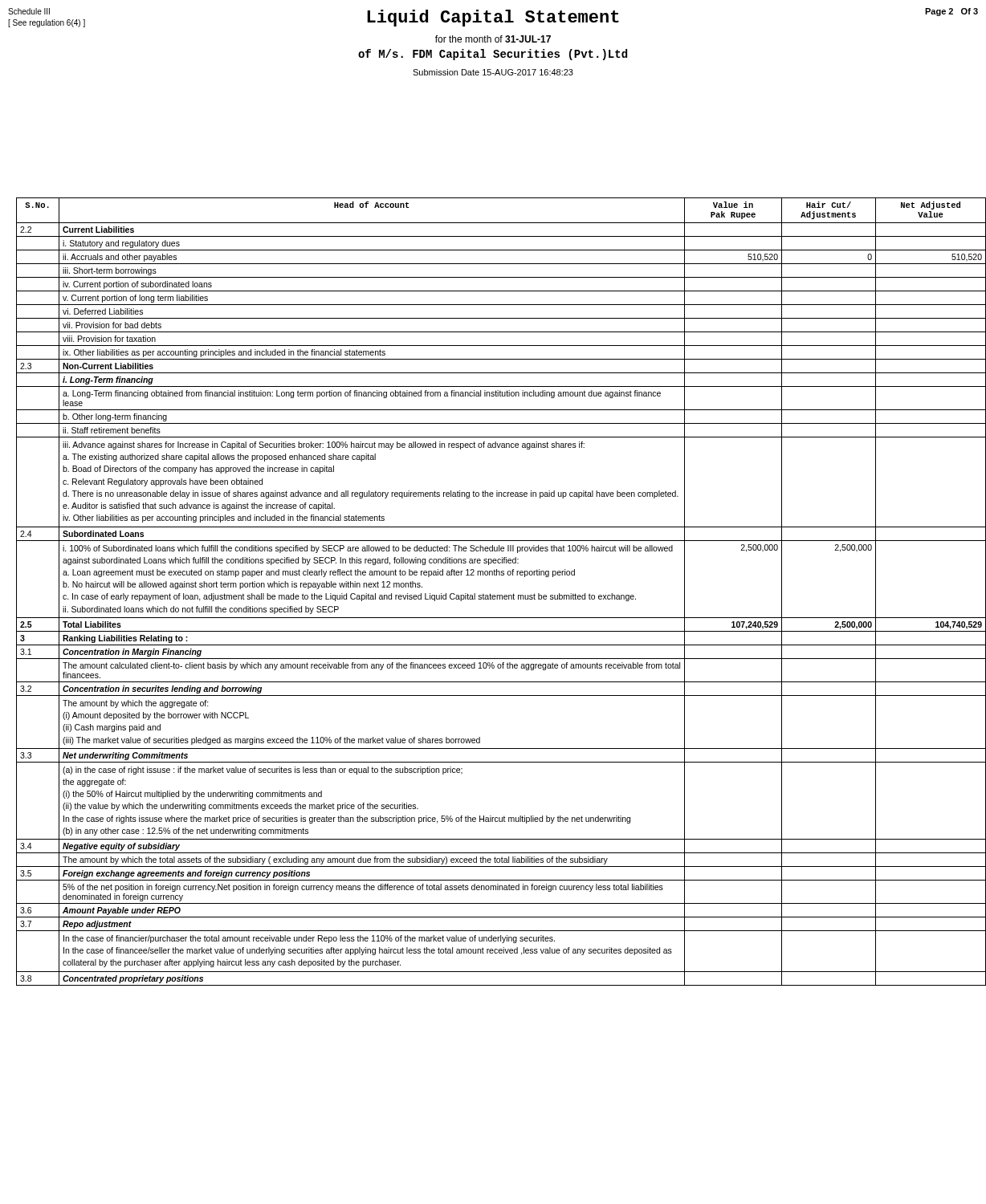
Task: Locate the text block that says "Submission Date 15-AUG-2017"
Action: click(493, 72)
